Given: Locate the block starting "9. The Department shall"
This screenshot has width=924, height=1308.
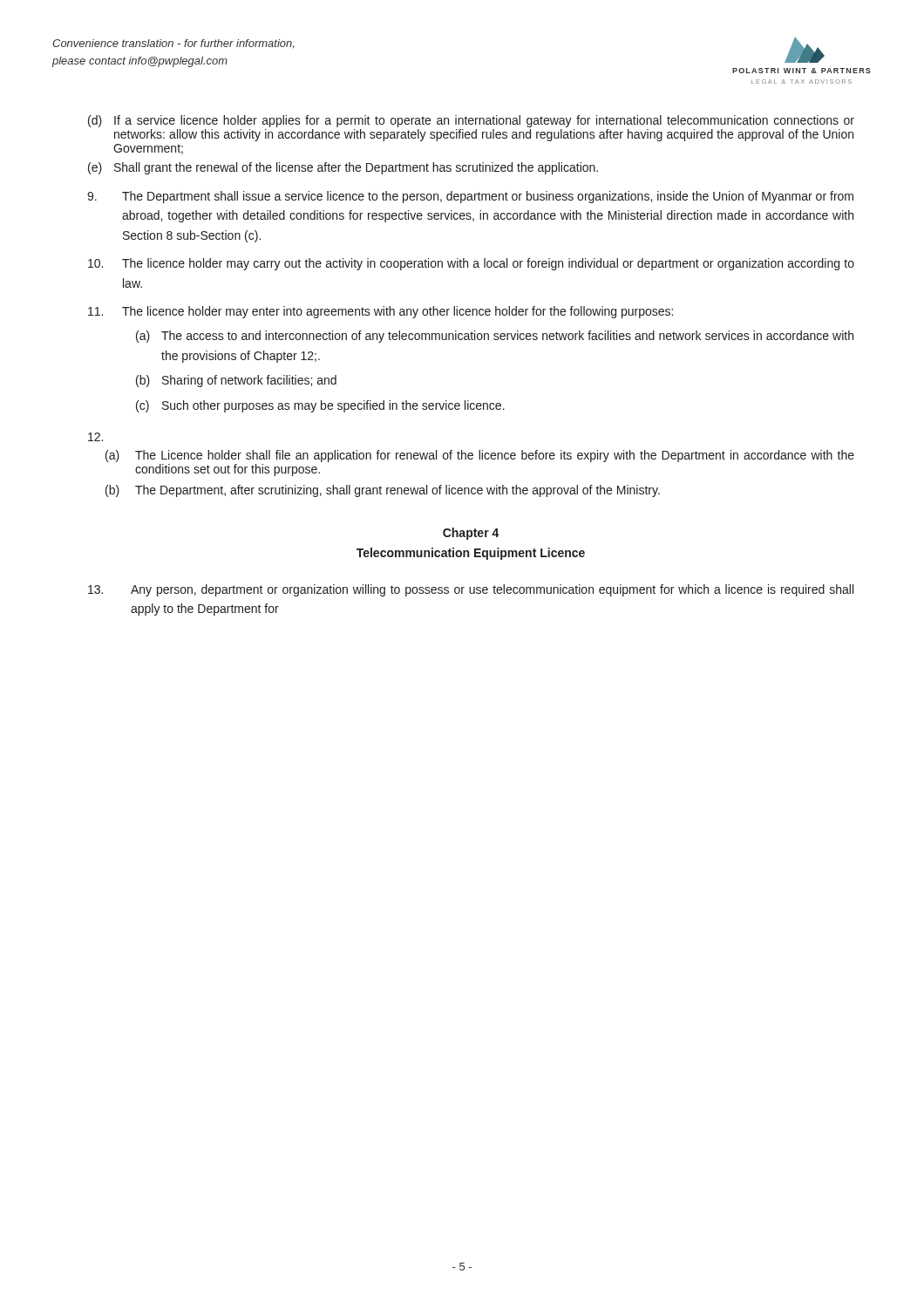Looking at the screenshot, I should pyautogui.click(x=471, y=216).
